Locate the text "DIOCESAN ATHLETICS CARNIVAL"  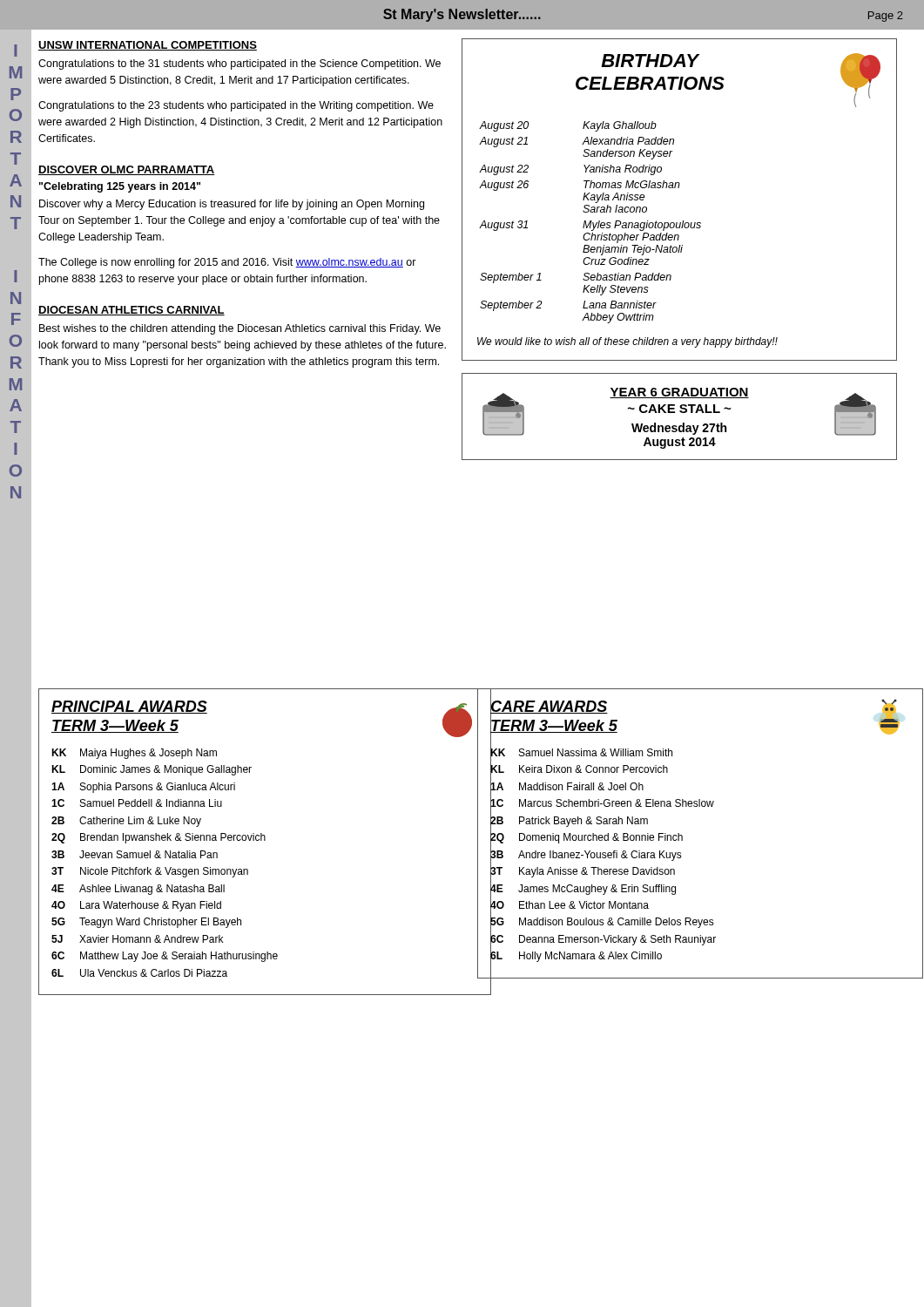click(x=131, y=310)
